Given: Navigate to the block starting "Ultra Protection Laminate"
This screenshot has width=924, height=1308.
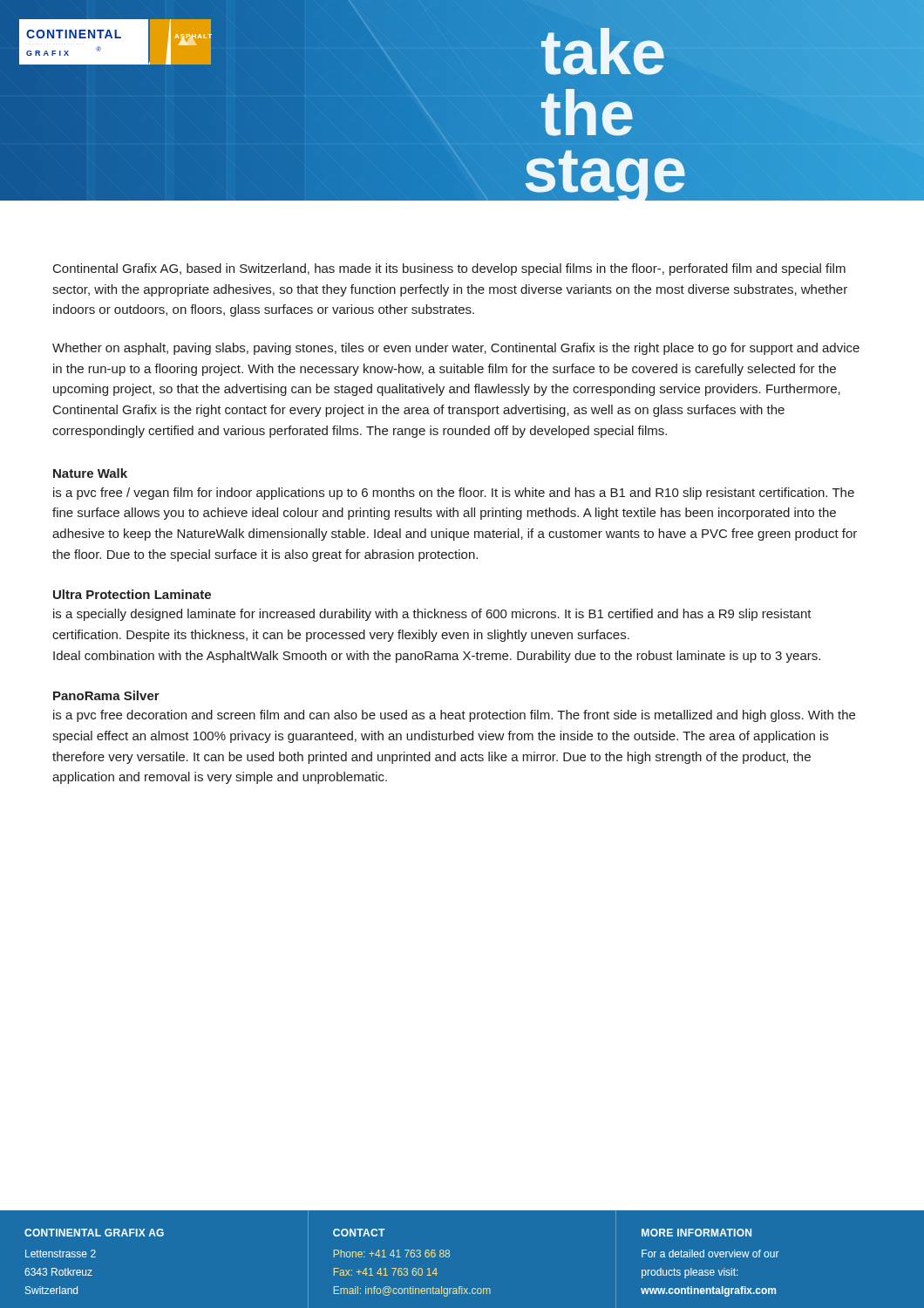Looking at the screenshot, I should click(x=132, y=594).
